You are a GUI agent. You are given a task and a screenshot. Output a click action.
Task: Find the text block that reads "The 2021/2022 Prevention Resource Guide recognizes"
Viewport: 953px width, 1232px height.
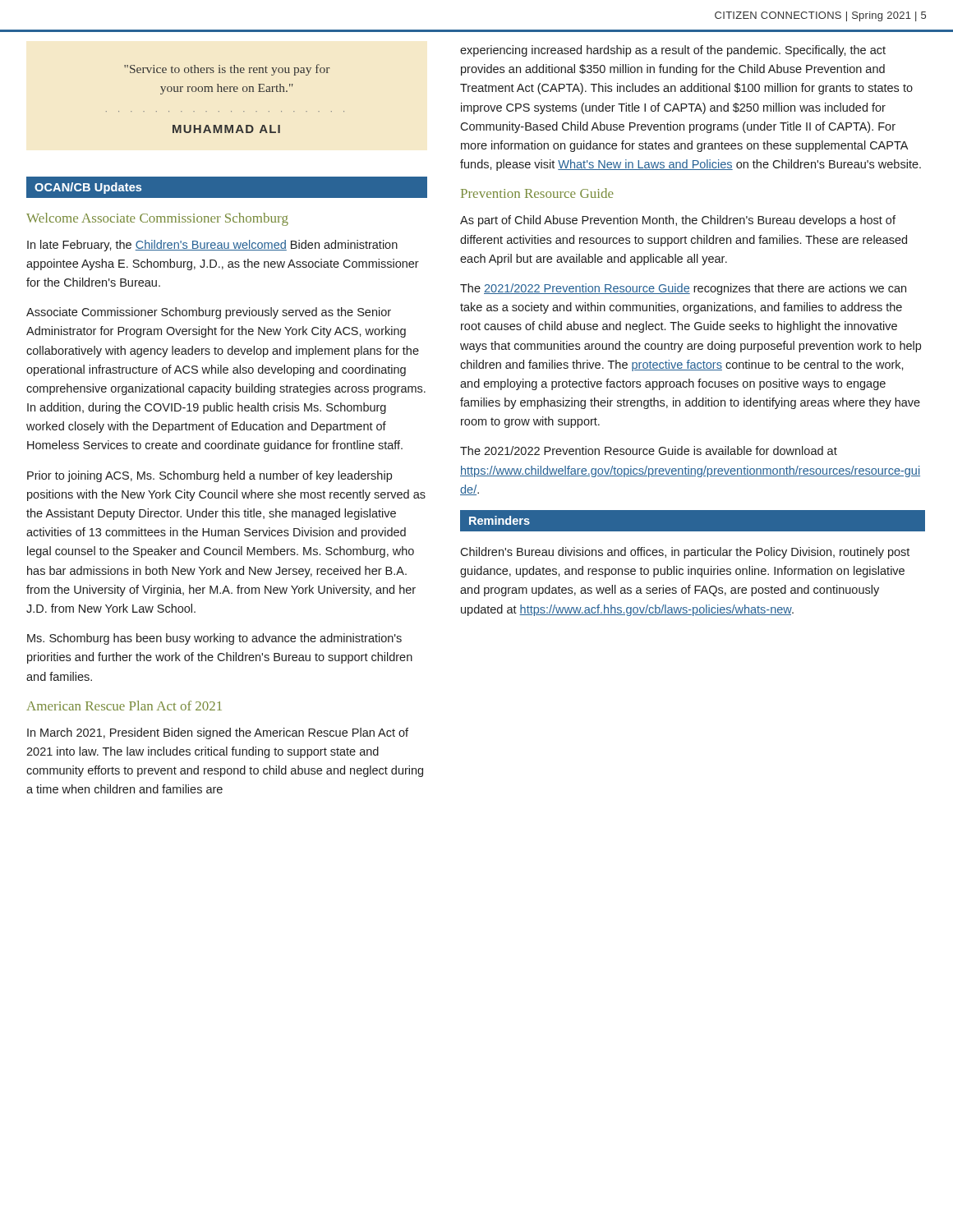[691, 355]
